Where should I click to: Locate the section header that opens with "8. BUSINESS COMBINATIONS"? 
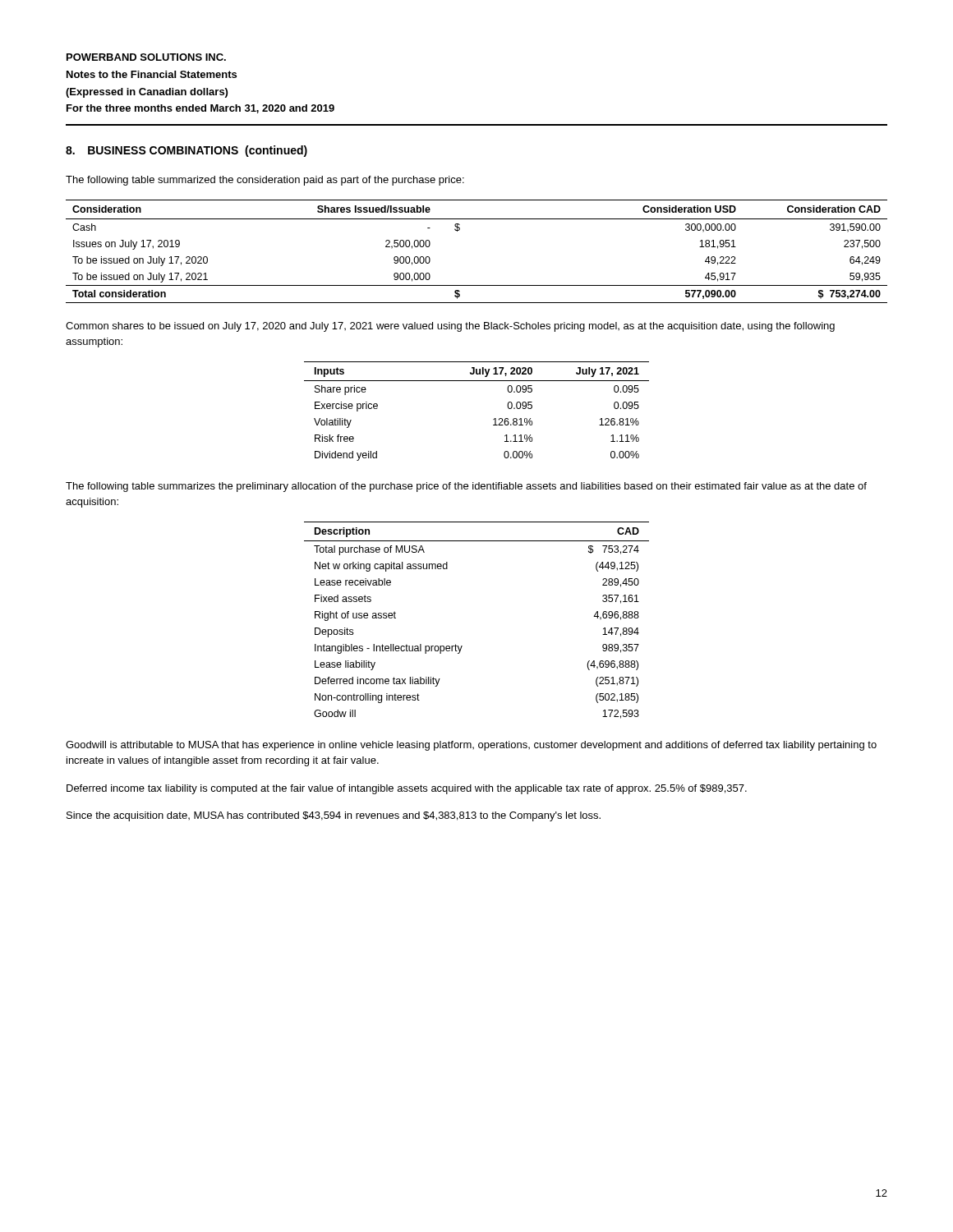[x=187, y=150]
